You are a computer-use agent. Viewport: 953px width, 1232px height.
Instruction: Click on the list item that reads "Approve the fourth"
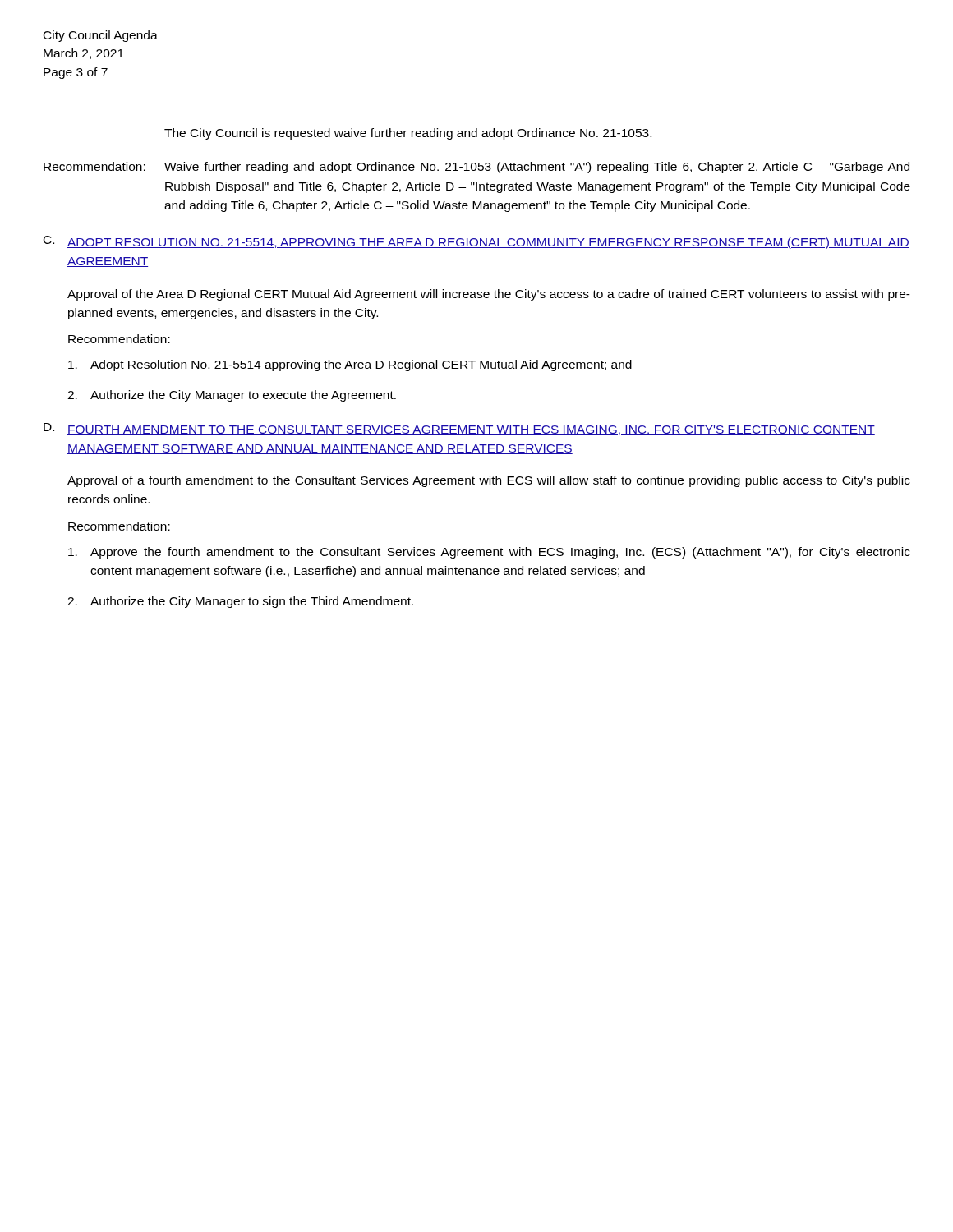pos(489,561)
